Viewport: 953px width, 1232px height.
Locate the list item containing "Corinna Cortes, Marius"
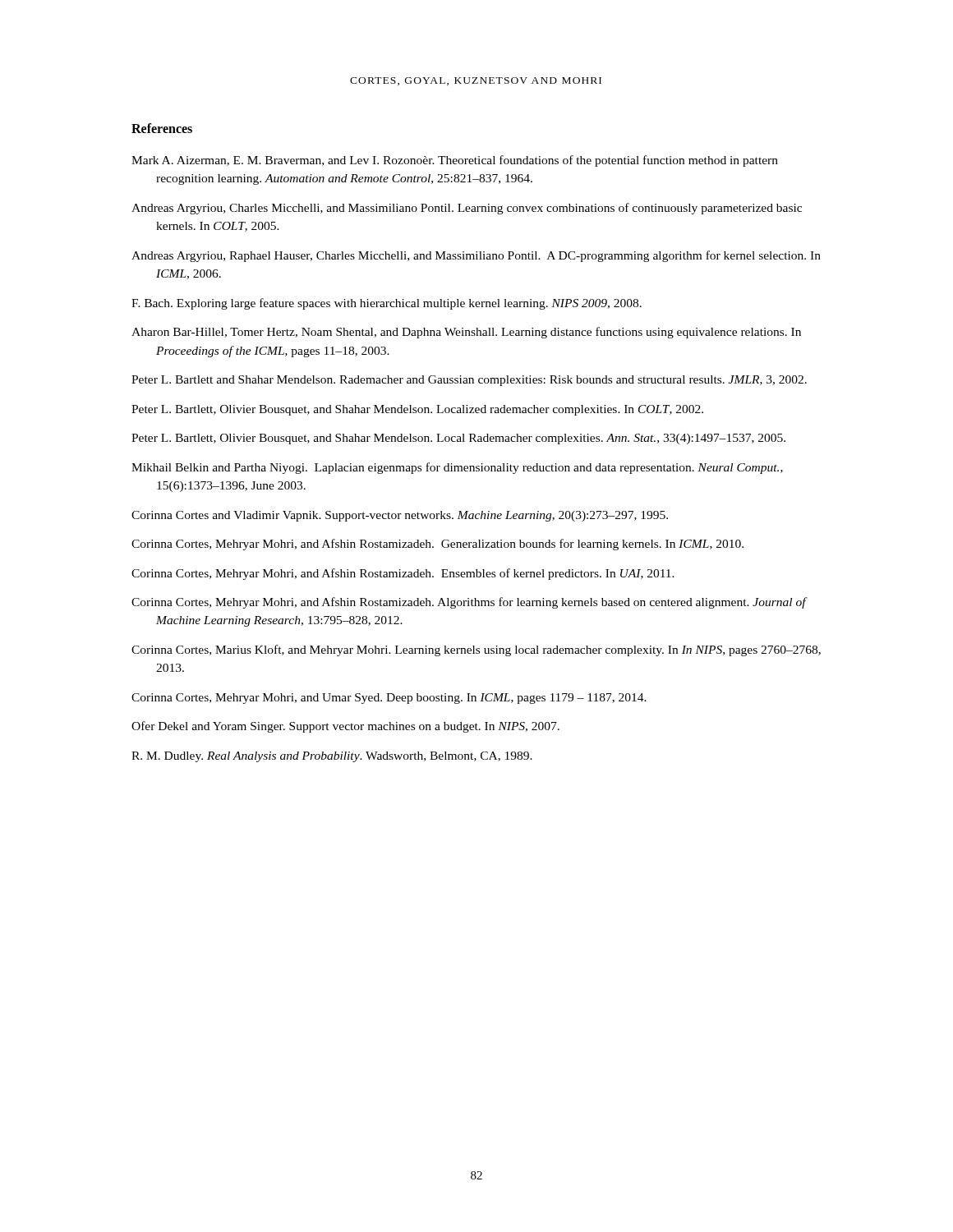pos(476,658)
